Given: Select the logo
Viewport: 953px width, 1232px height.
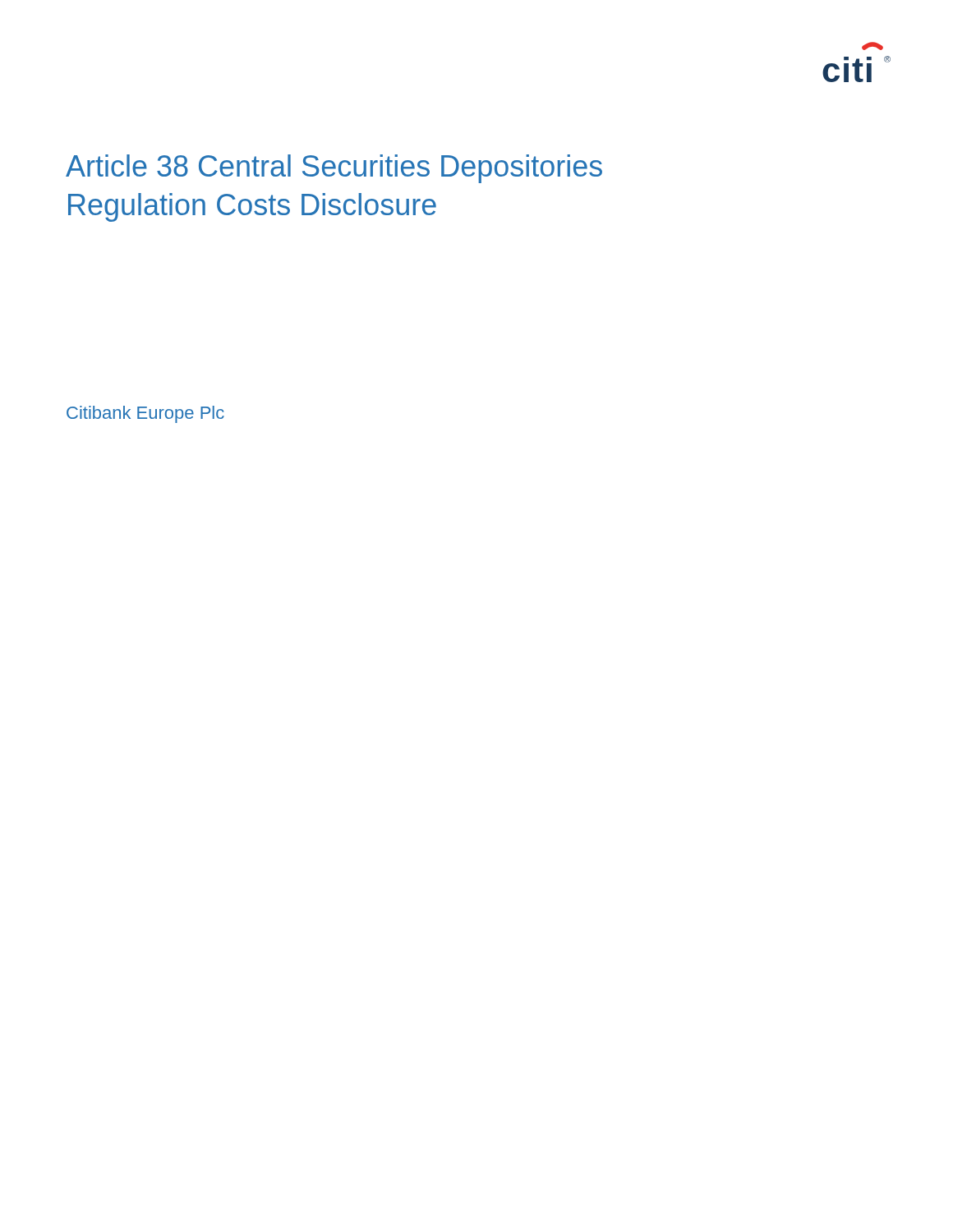Looking at the screenshot, I should pyautogui.click(x=859, y=70).
